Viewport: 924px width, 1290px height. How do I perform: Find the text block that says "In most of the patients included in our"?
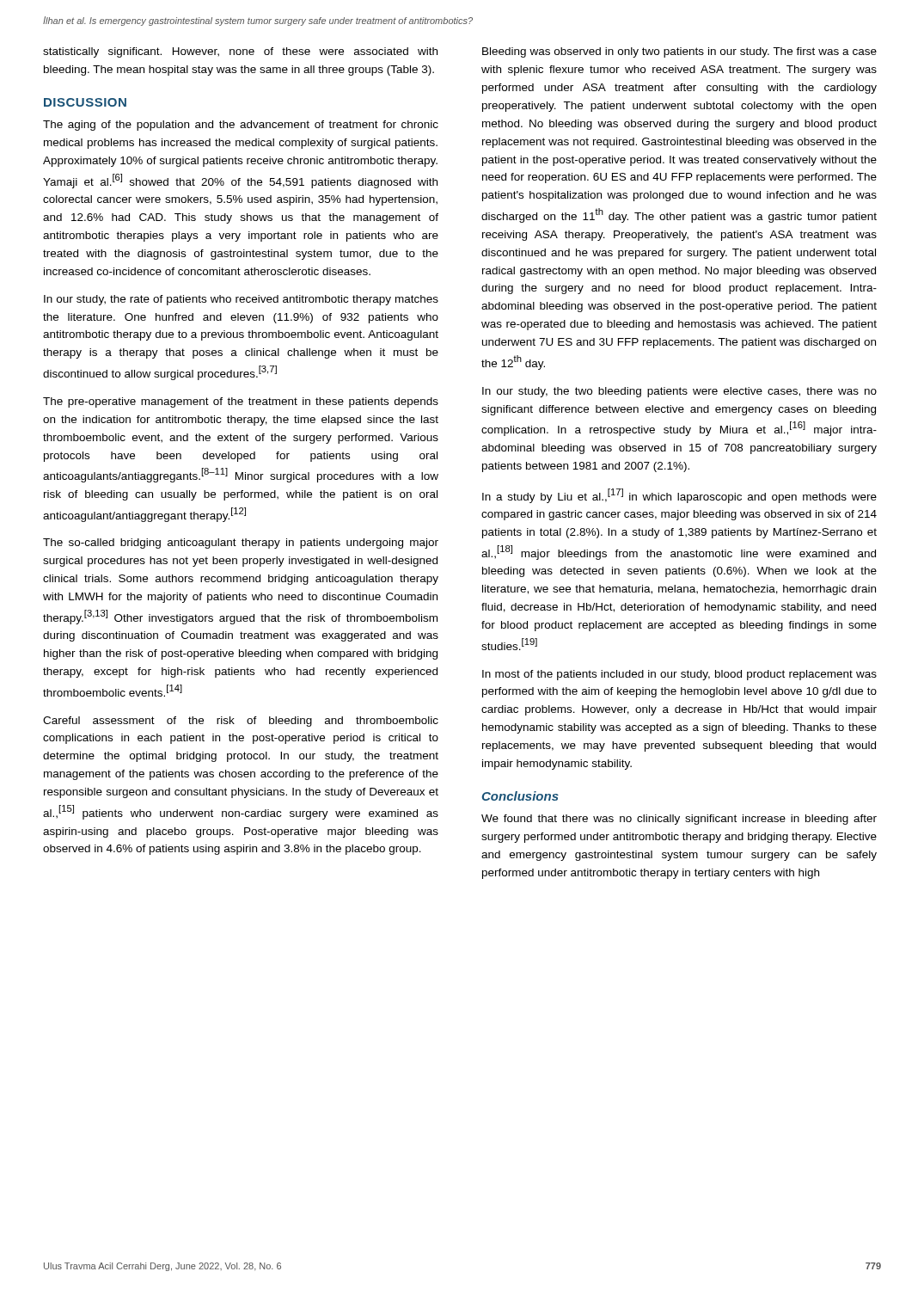(679, 719)
